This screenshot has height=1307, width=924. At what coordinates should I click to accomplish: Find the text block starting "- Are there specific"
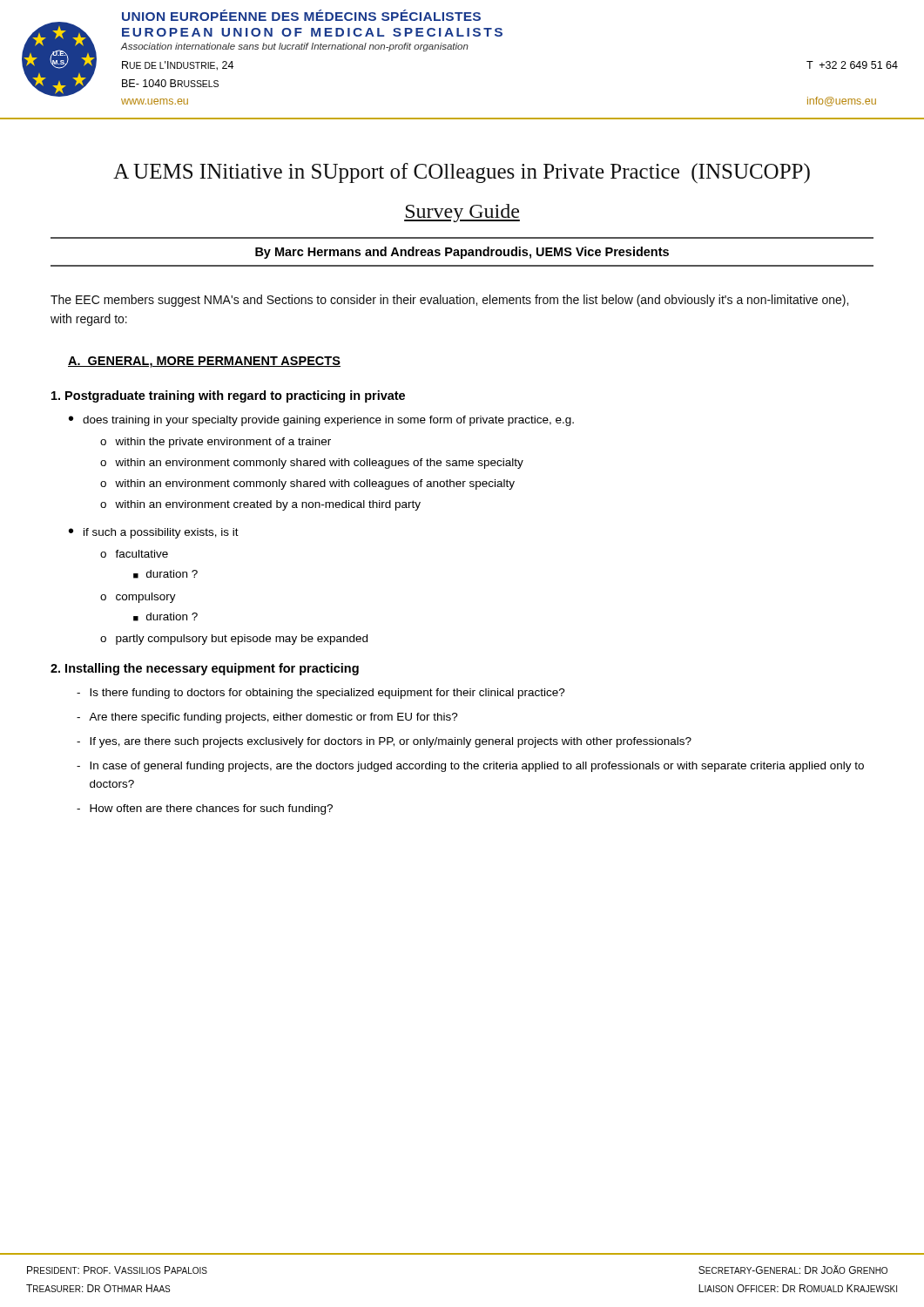[267, 718]
